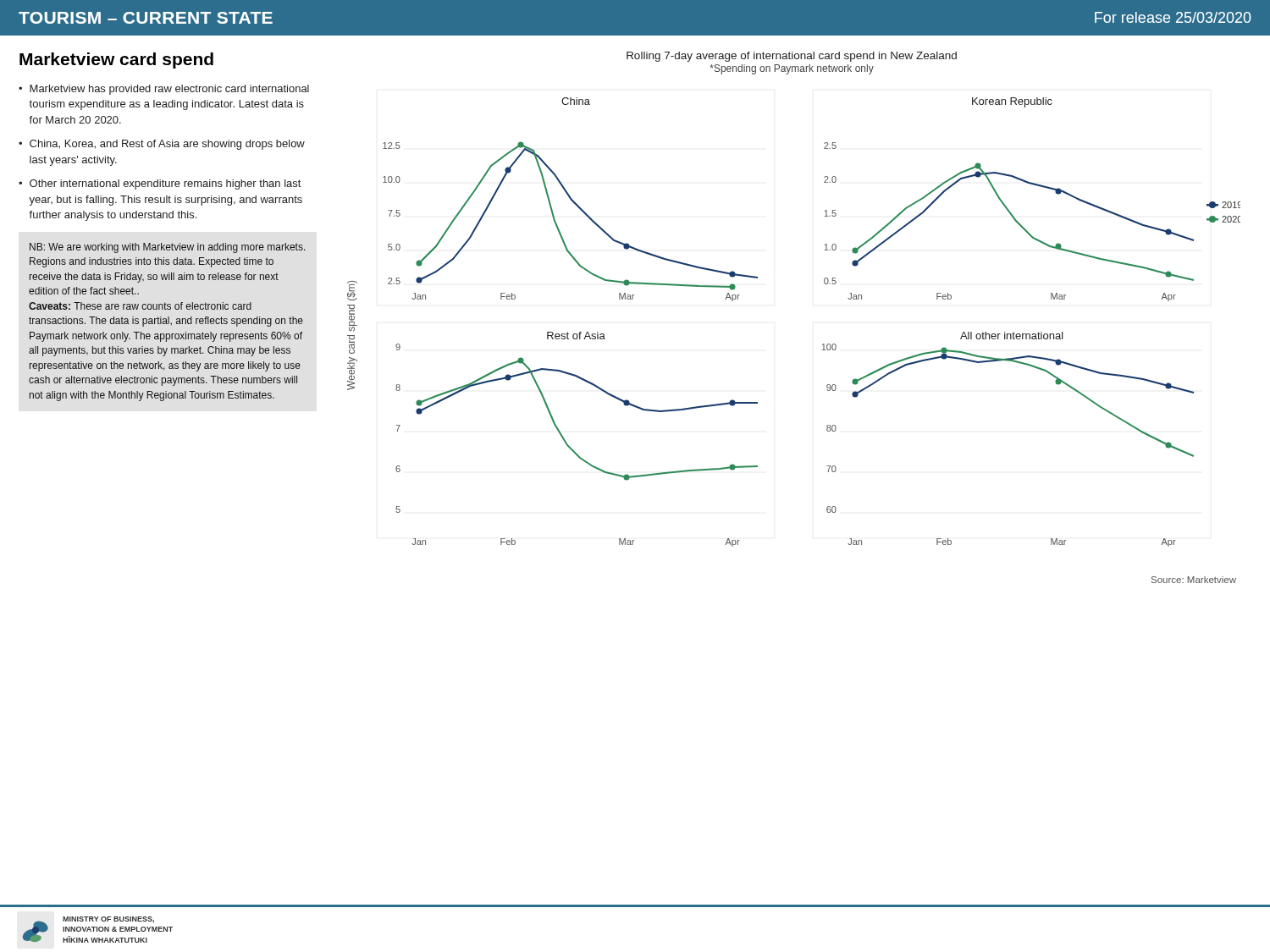This screenshot has height=952, width=1270.
Task: Find the line chart
Action: pos(792,327)
